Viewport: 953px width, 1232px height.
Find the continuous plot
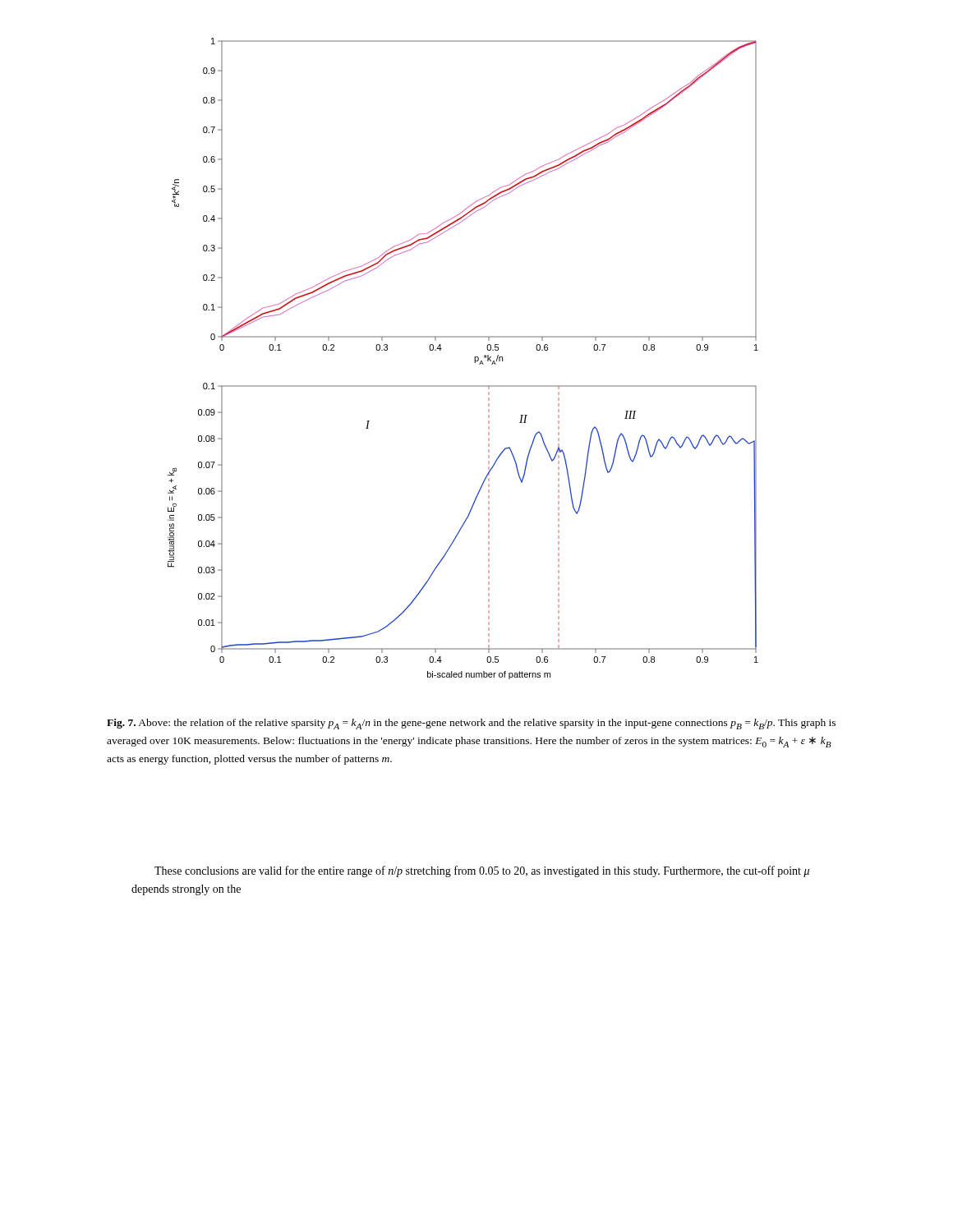(476, 367)
